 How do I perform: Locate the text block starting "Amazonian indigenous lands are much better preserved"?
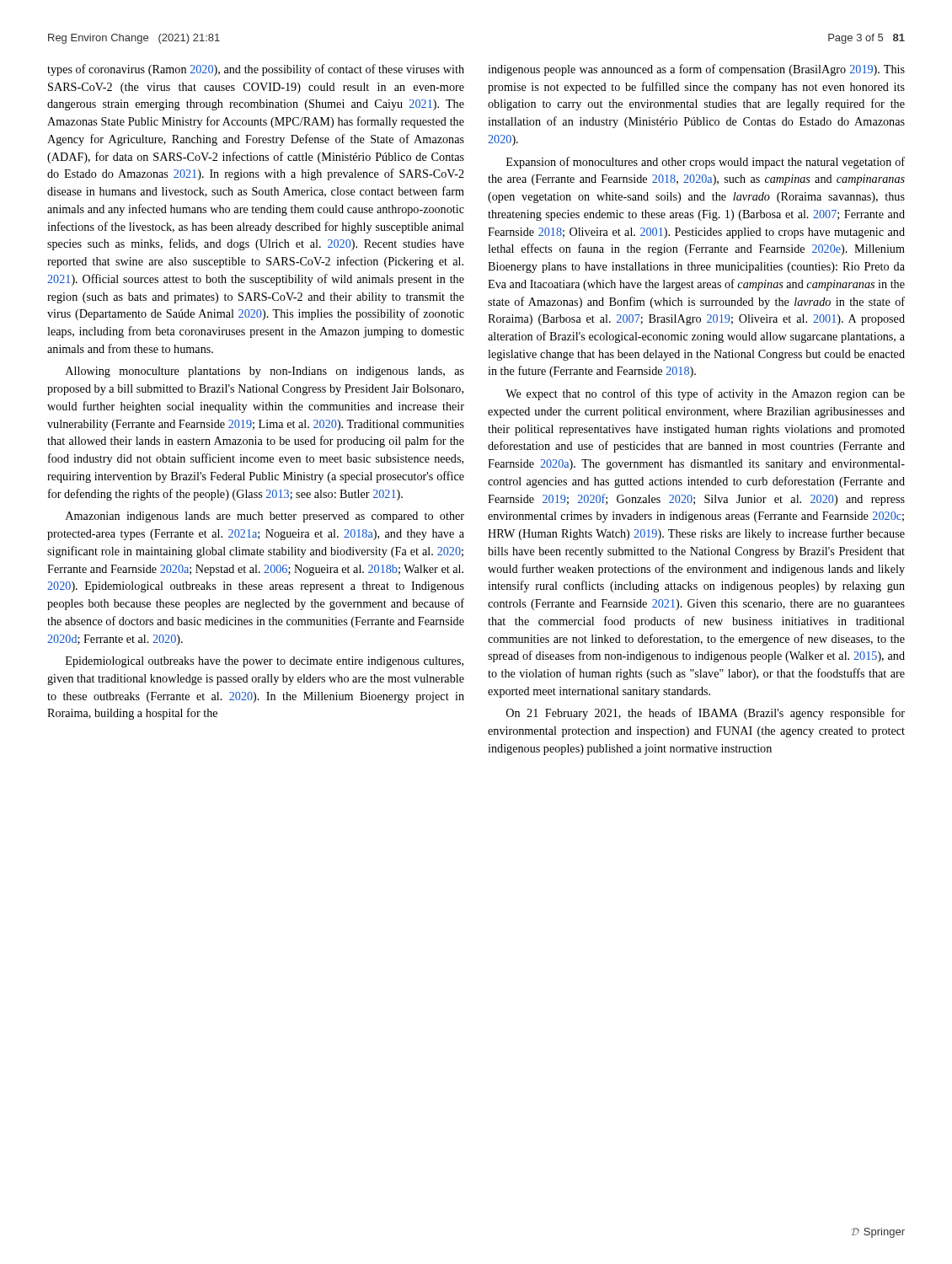coord(256,578)
